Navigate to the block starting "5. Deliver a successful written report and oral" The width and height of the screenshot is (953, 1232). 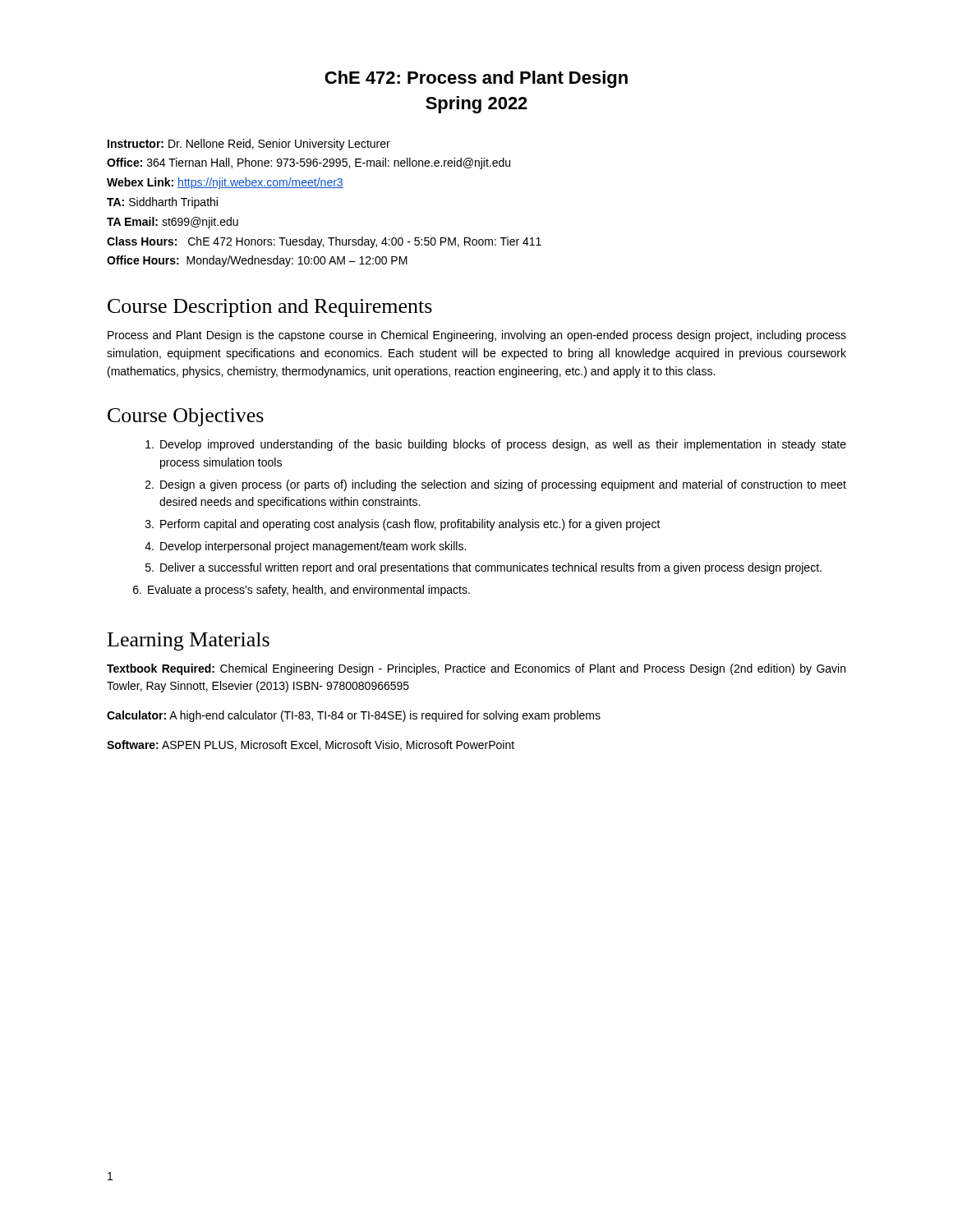[489, 569]
